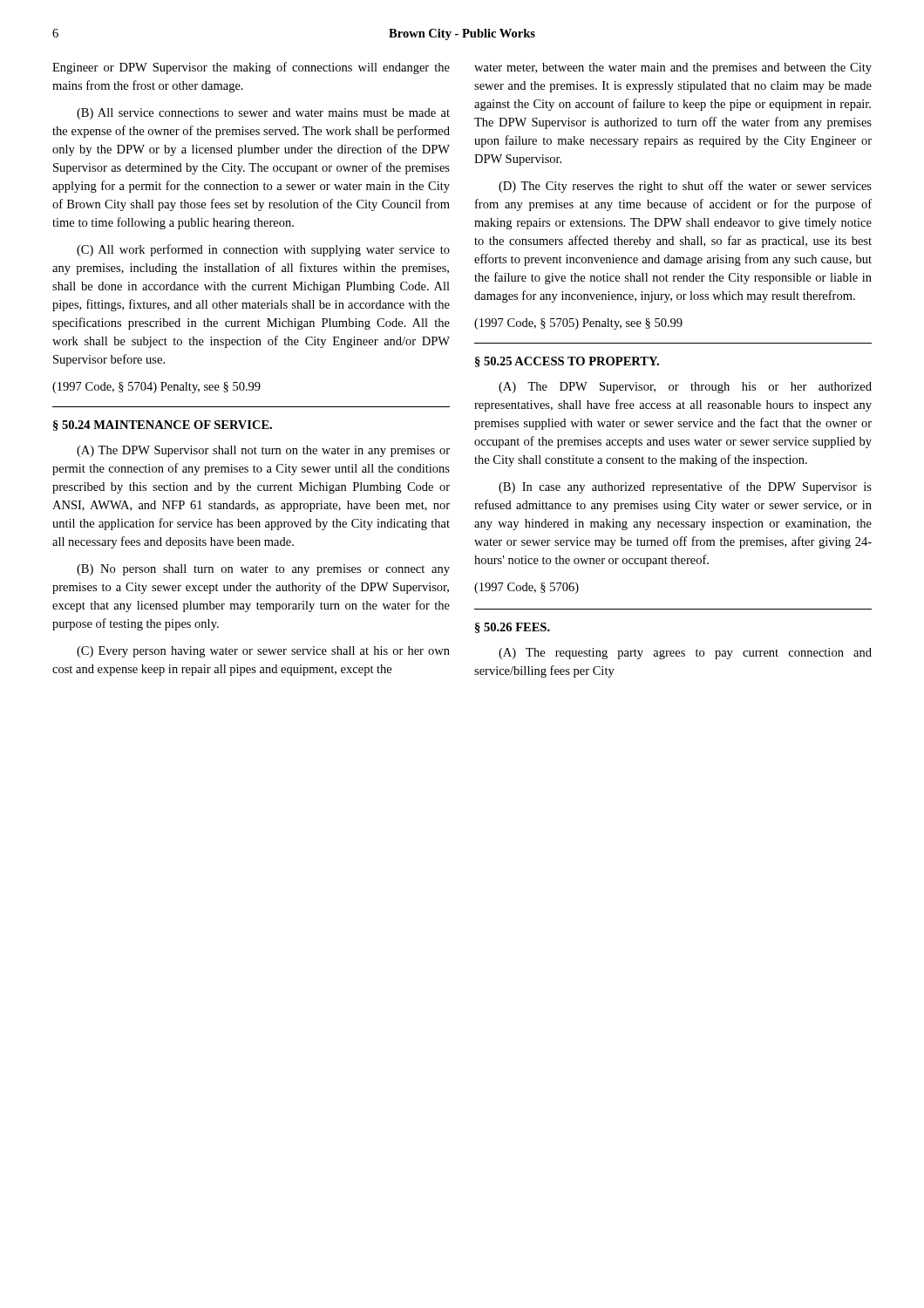
Task: Select the passage starting "(B) In case any"
Action: point(673,524)
